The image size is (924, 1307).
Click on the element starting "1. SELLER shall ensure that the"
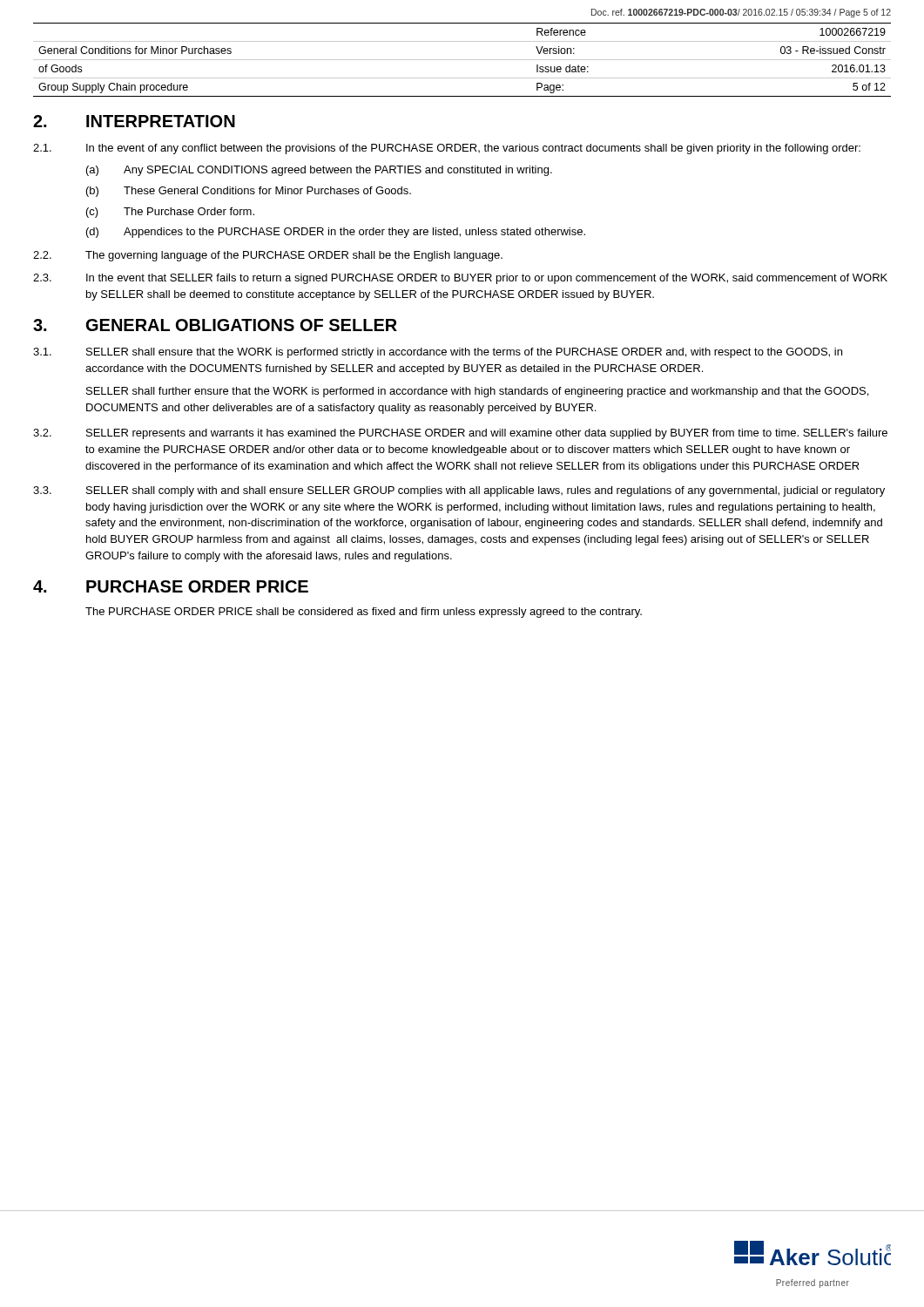[462, 360]
